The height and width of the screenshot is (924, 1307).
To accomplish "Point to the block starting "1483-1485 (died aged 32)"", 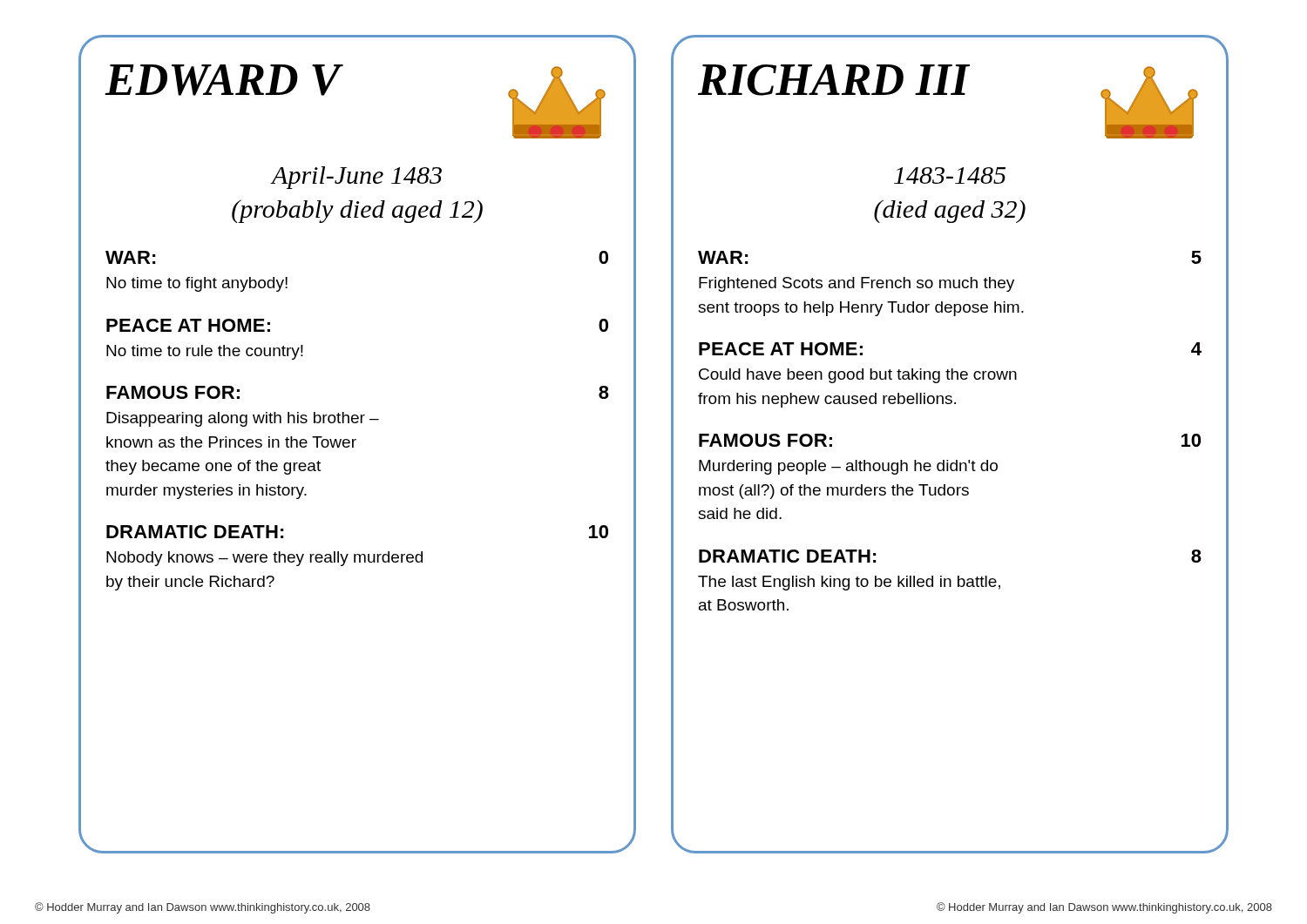I will (950, 192).
